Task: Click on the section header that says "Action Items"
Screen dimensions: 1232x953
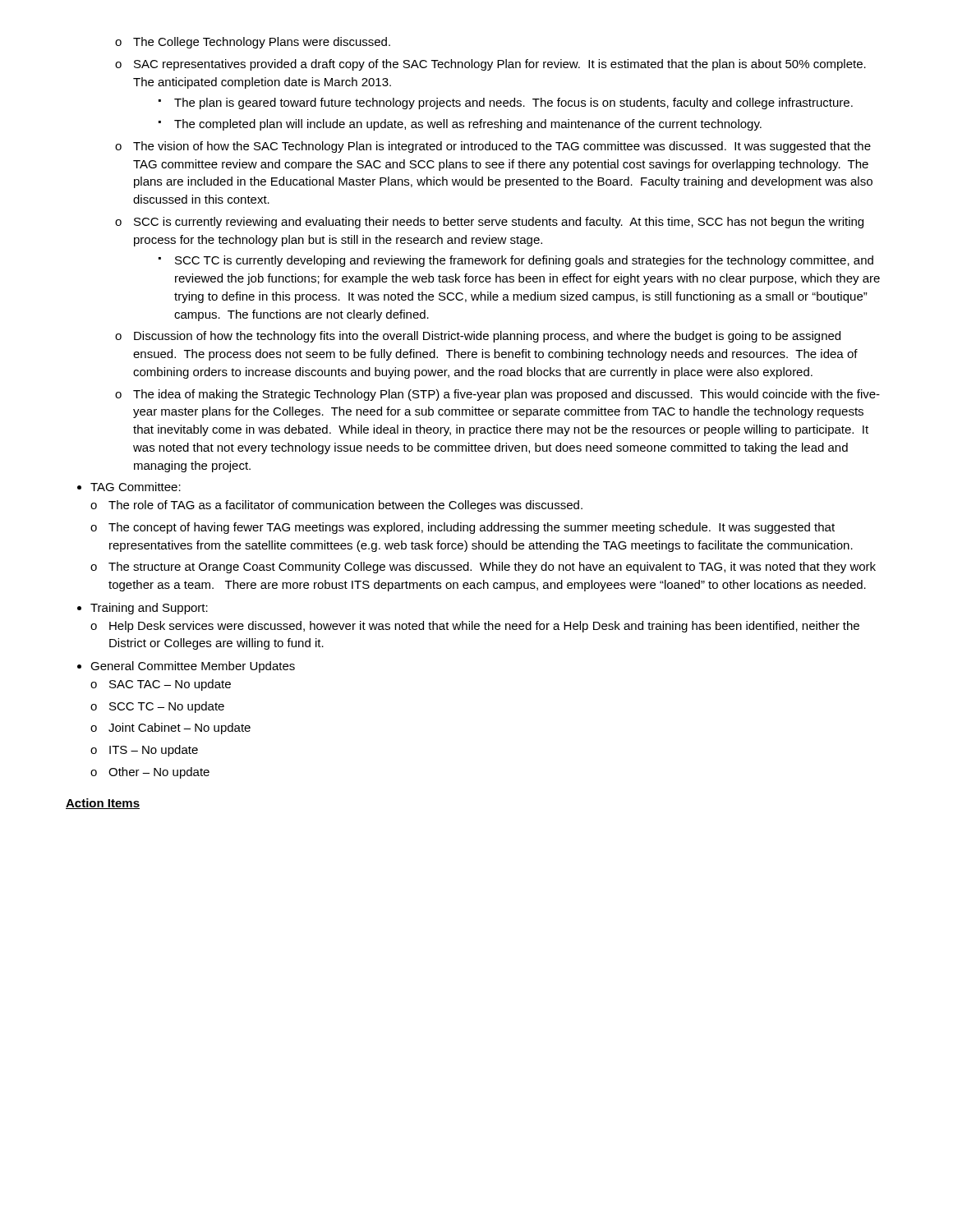Action: tap(103, 802)
